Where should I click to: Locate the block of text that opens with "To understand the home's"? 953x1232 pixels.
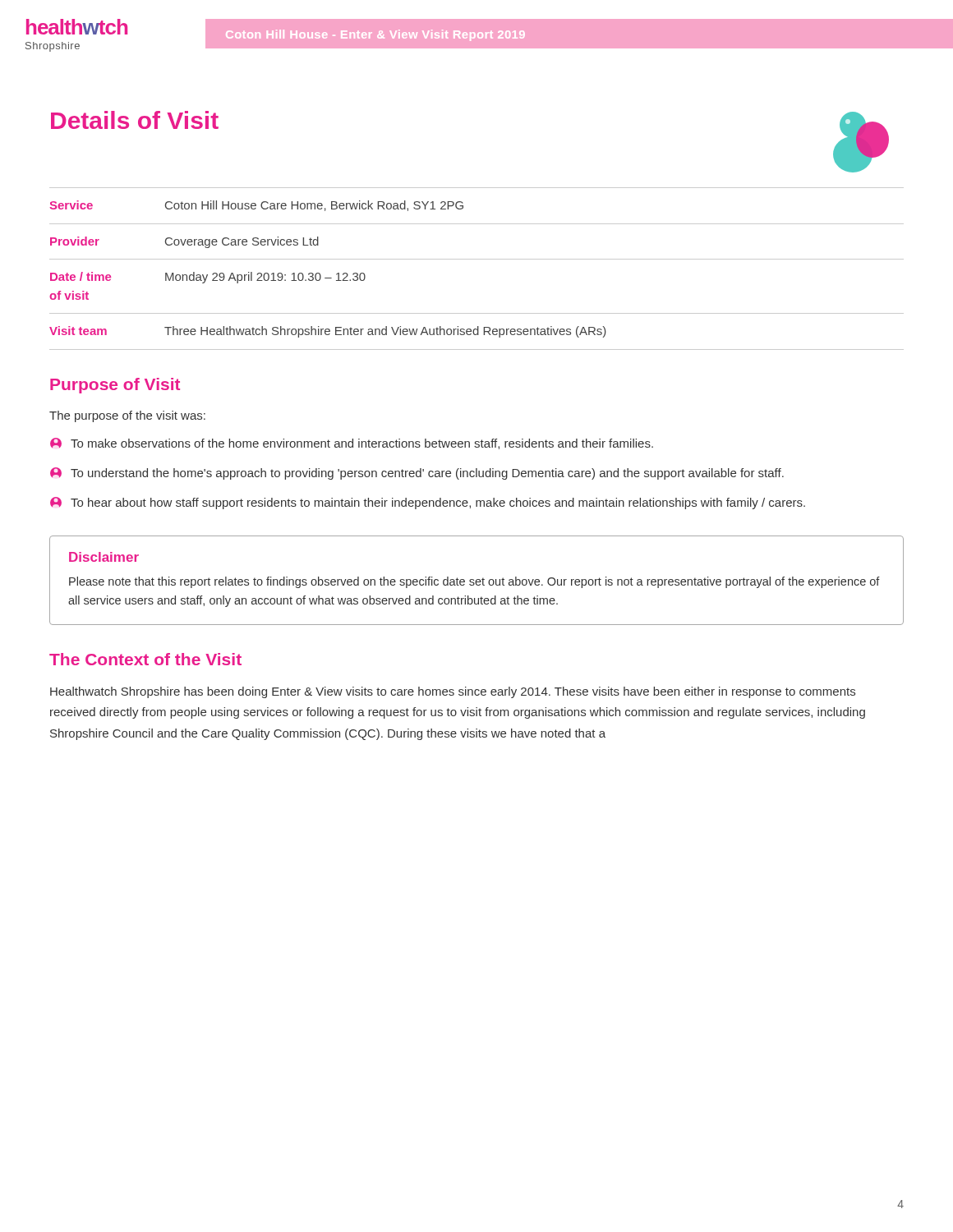click(x=417, y=474)
